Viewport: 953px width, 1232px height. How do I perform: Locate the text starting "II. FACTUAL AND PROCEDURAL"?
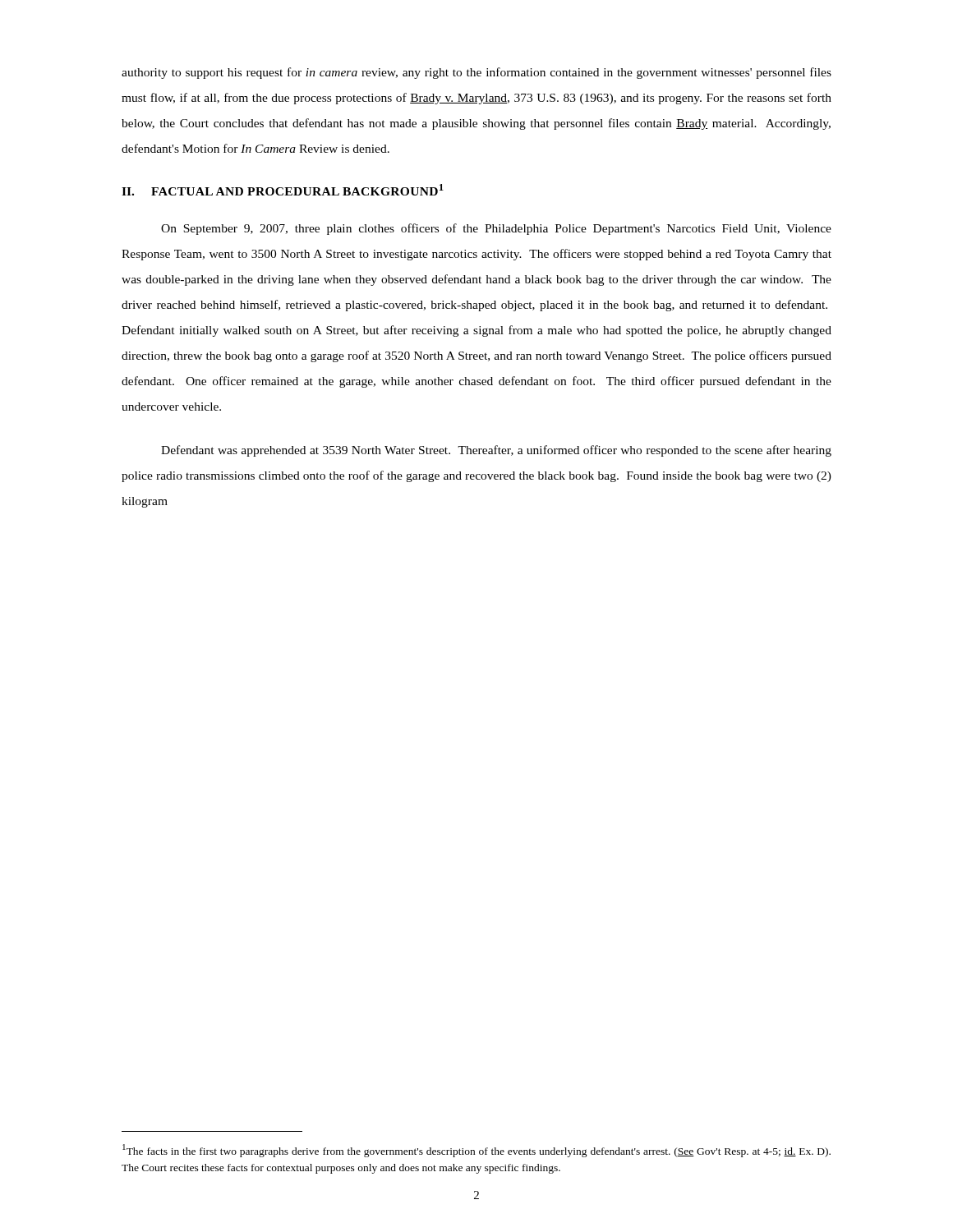283,190
